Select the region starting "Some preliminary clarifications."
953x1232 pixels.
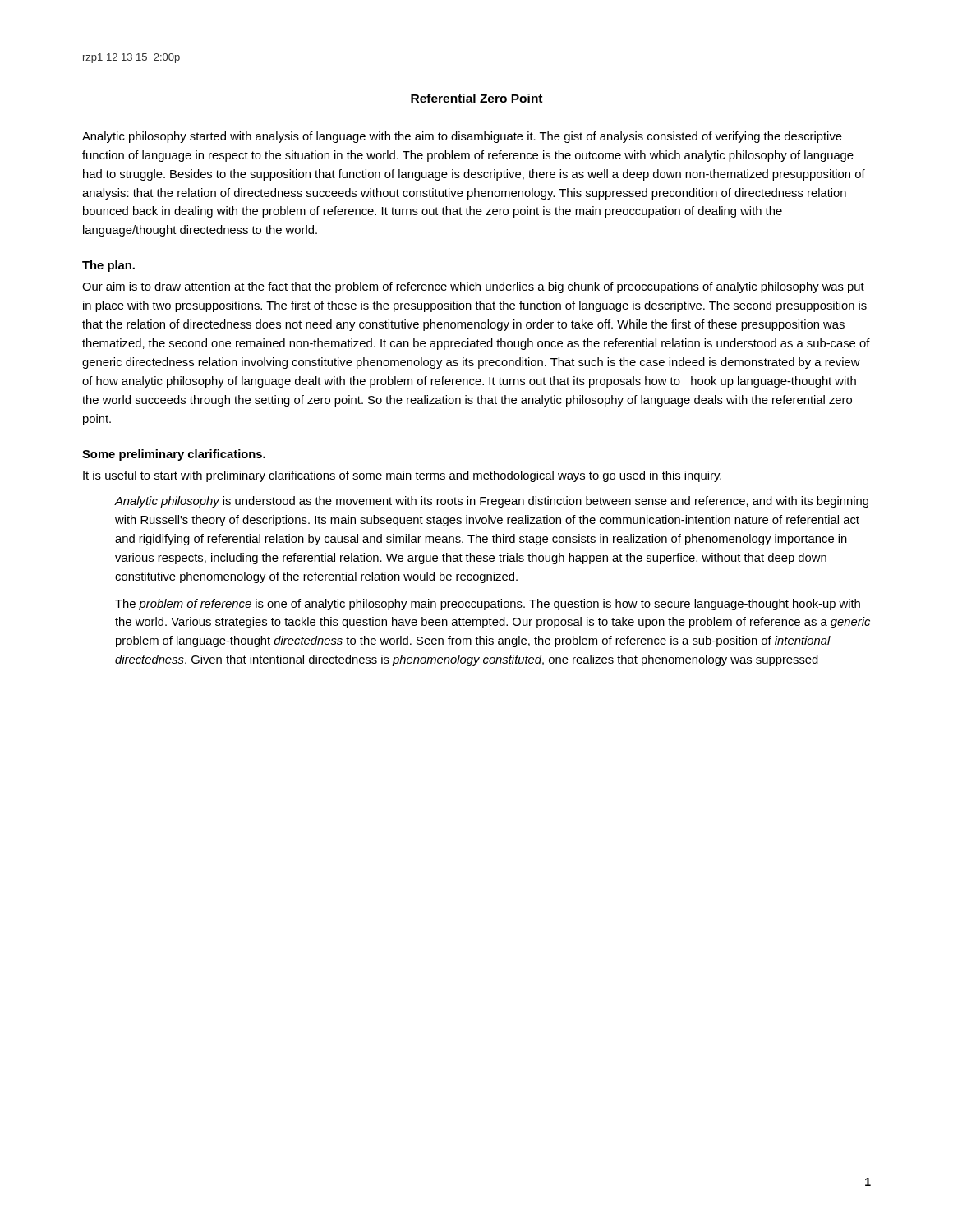point(174,454)
